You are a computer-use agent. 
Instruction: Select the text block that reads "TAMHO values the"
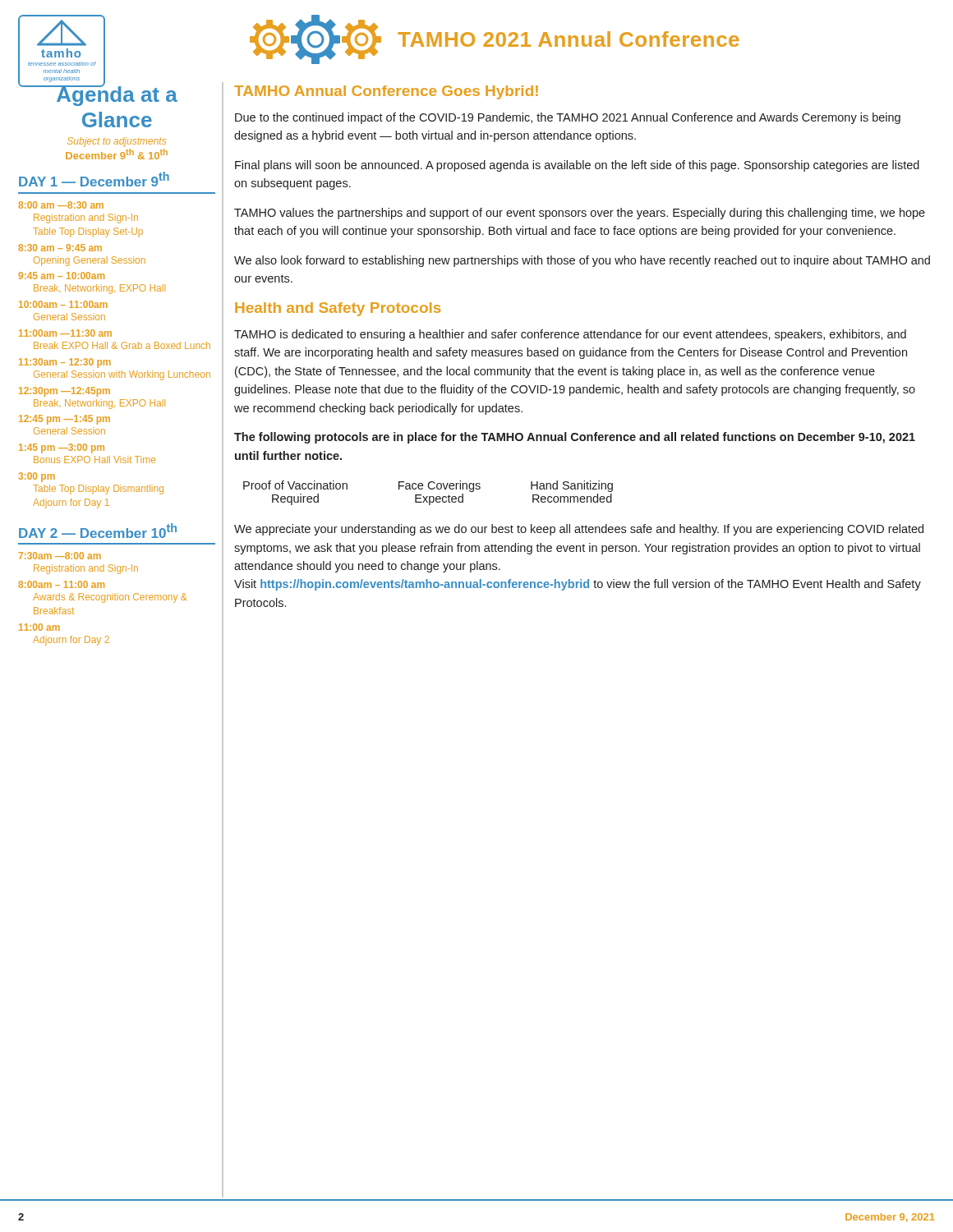580,222
